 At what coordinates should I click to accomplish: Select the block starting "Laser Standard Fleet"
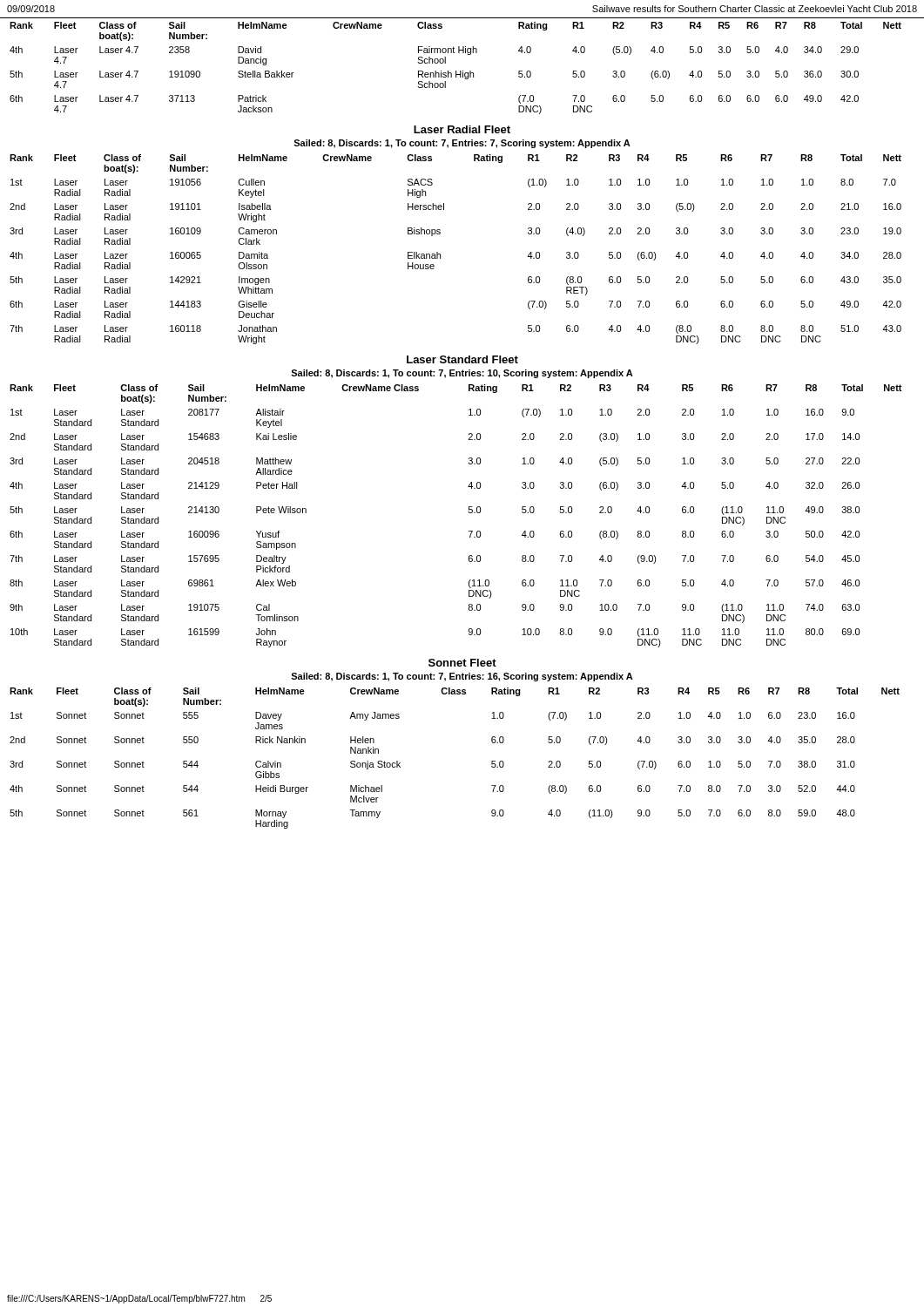click(462, 359)
